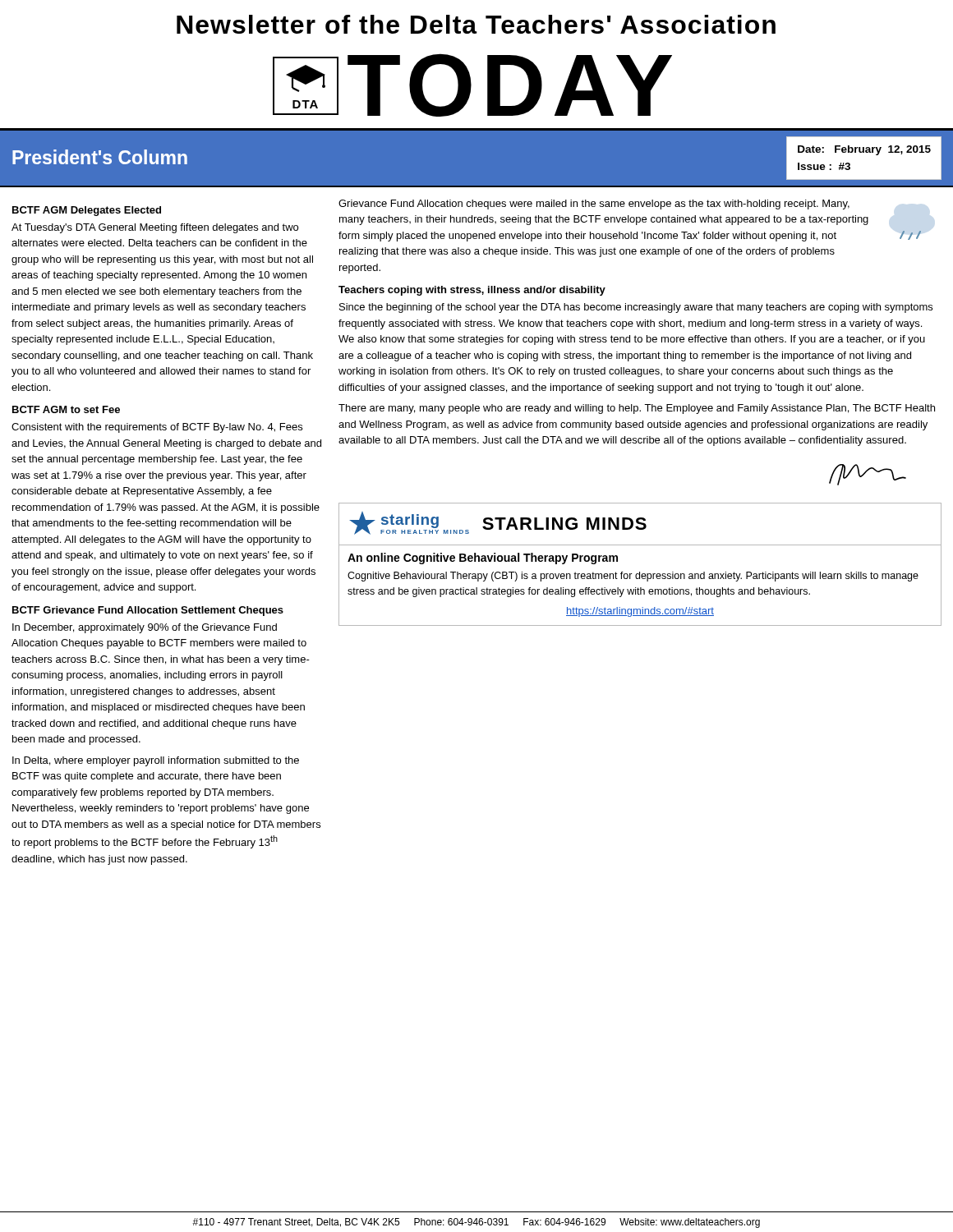Click on the section header containing "President's Column"
The image size is (953, 1232).
[x=100, y=157]
